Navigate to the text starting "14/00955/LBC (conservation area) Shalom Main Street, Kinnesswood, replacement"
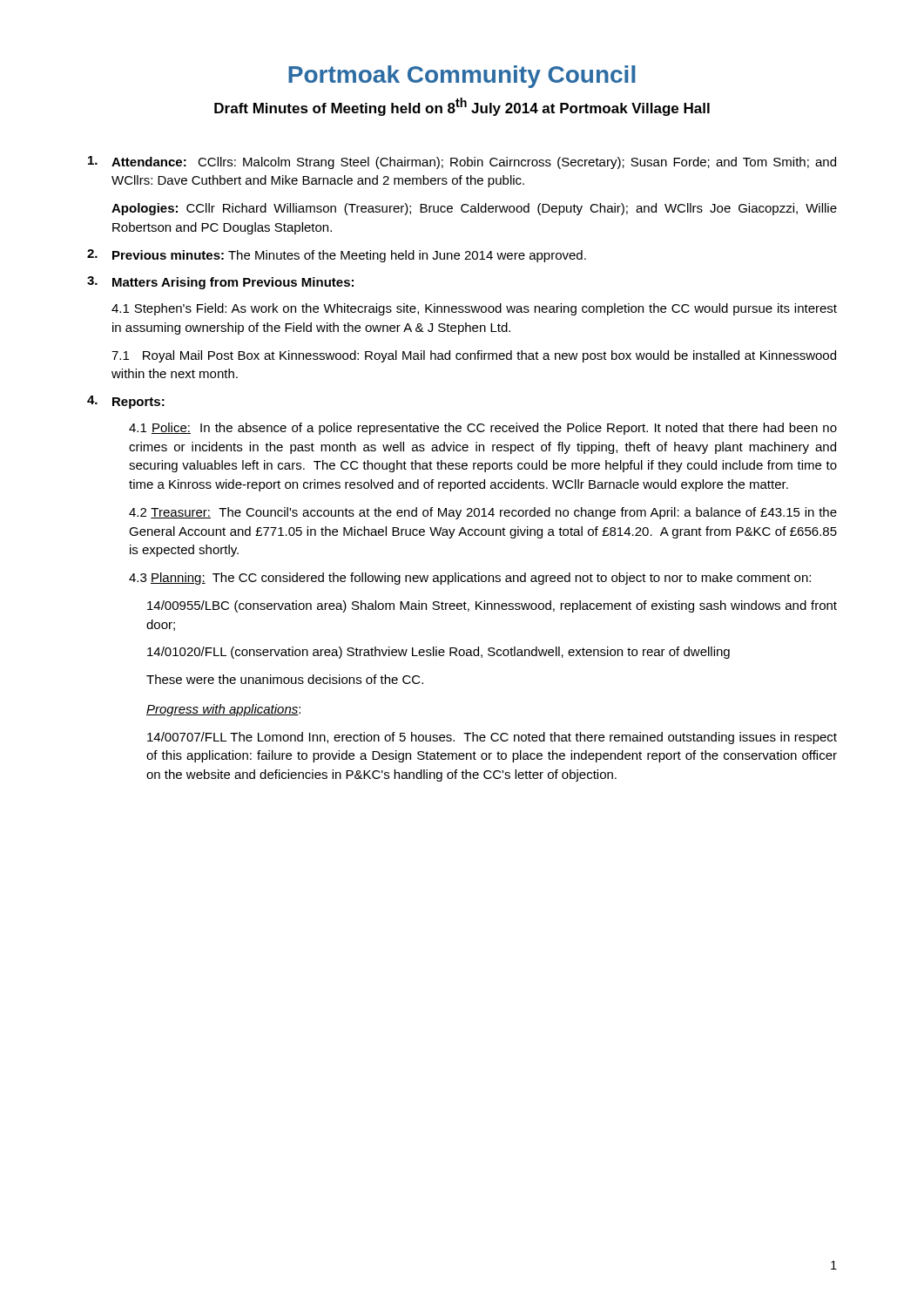Screen dimensions: 1307x924 [492, 615]
